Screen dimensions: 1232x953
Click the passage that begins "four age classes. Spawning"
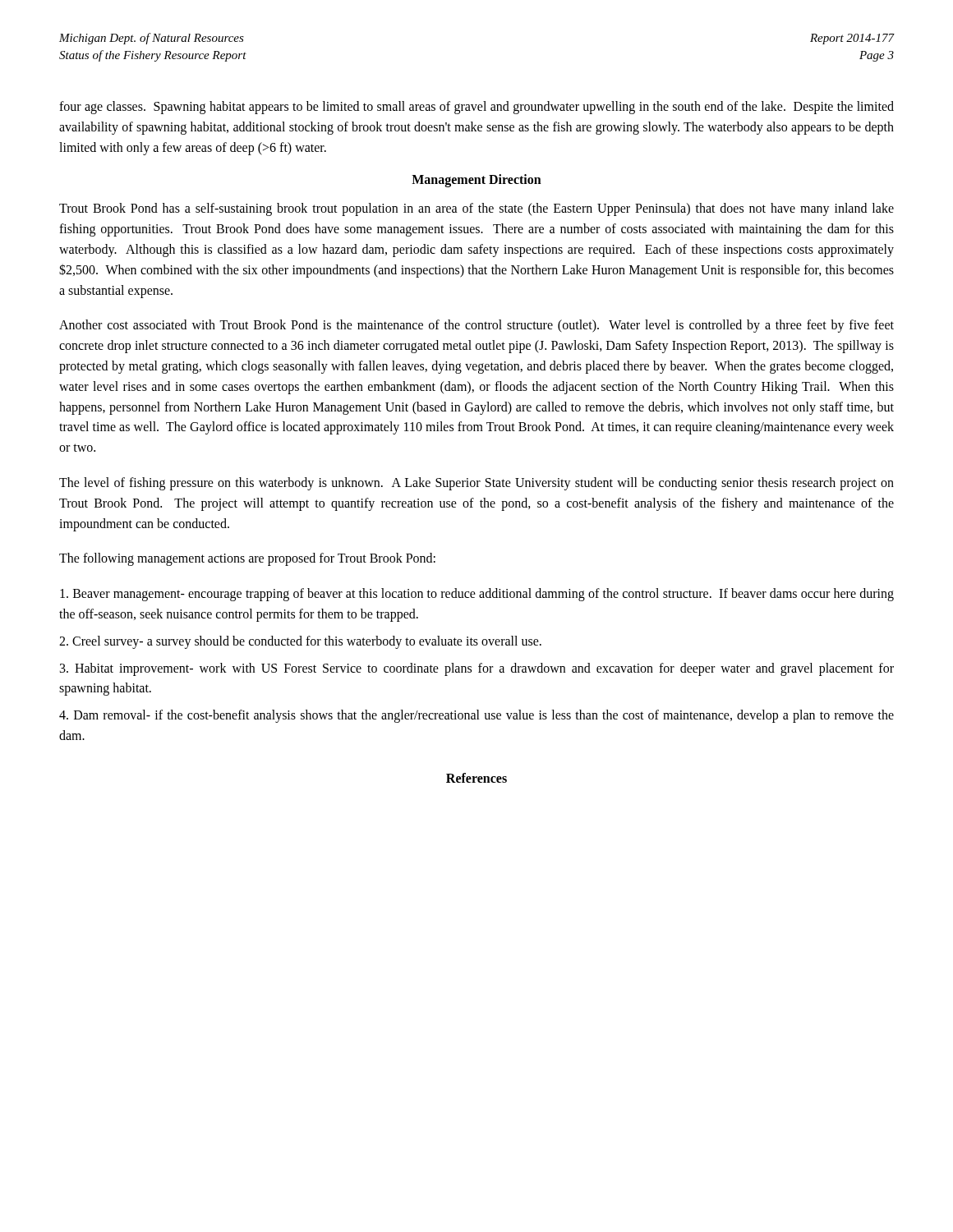coord(476,127)
